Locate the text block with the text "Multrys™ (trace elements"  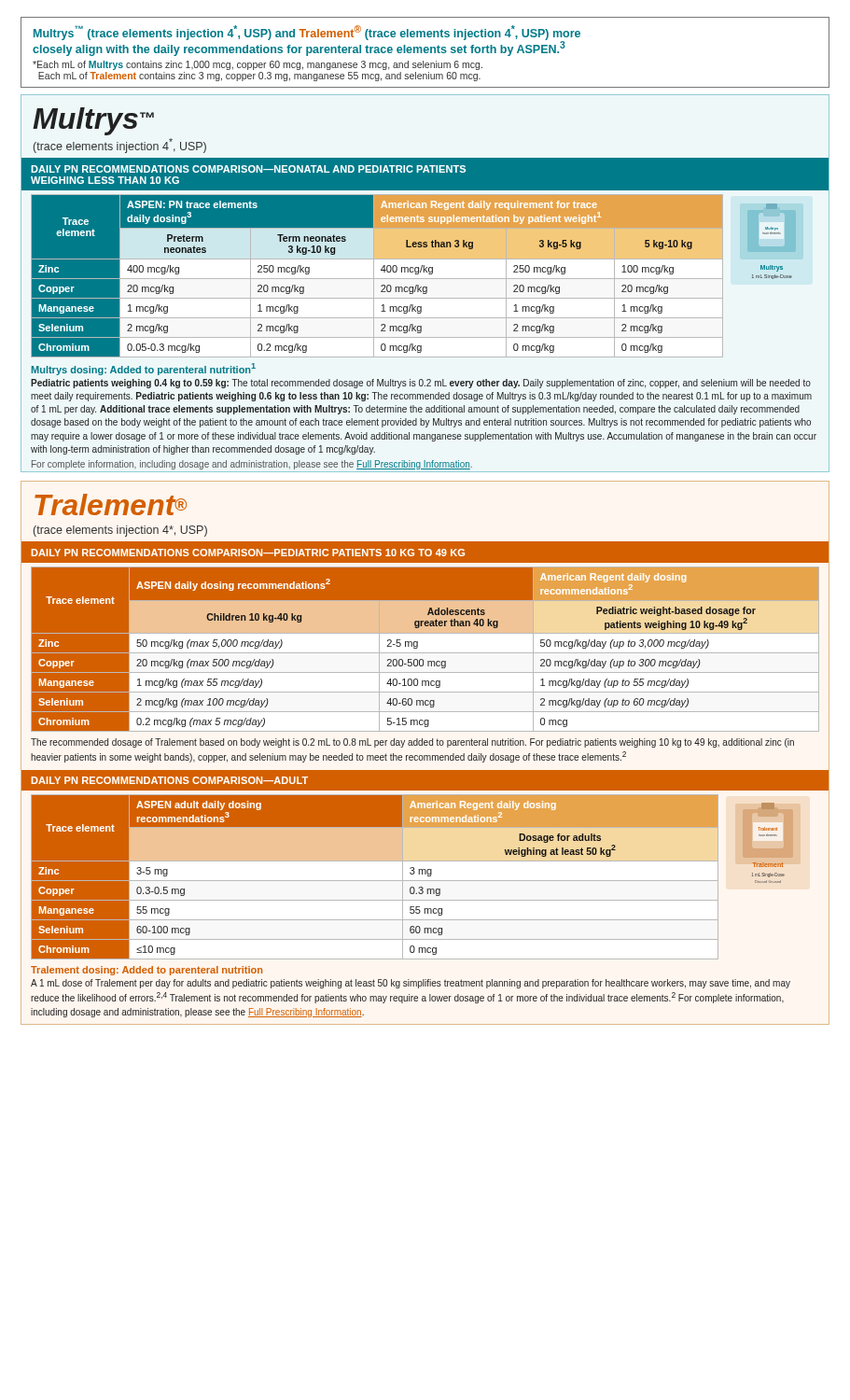(x=425, y=53)
